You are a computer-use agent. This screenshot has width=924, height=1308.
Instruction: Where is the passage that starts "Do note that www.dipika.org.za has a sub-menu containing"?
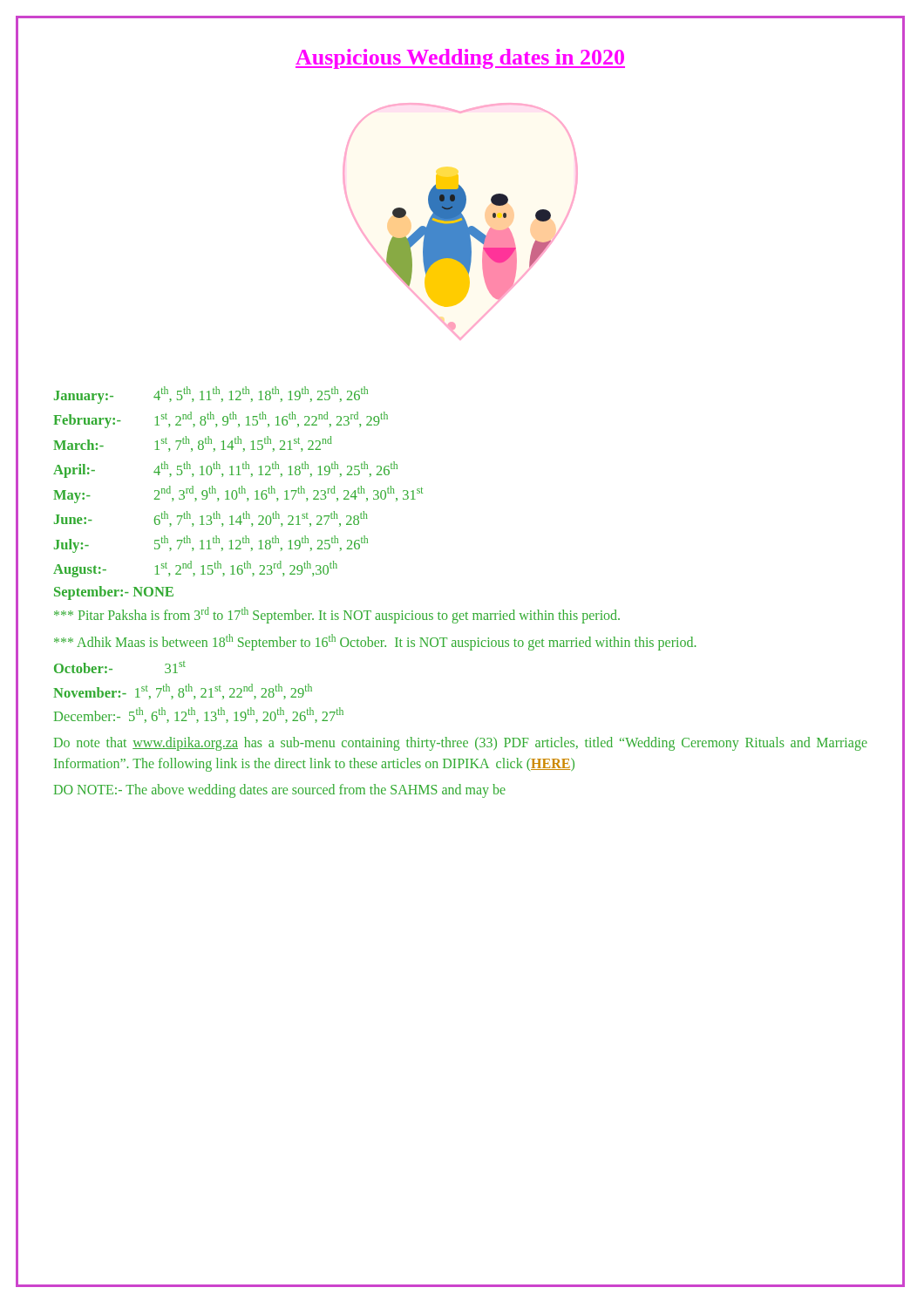[460, 753]
